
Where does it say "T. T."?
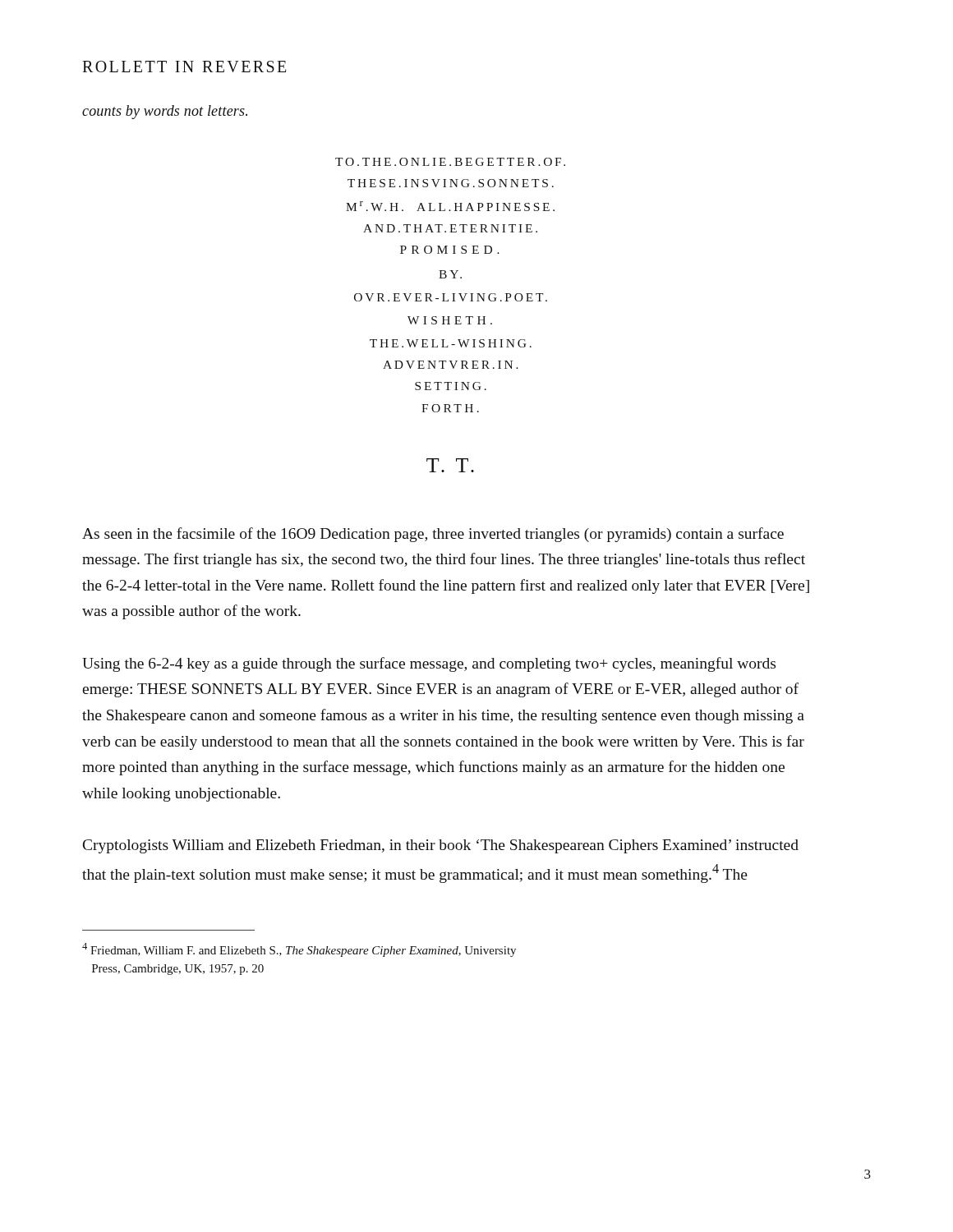coord(452,465)
